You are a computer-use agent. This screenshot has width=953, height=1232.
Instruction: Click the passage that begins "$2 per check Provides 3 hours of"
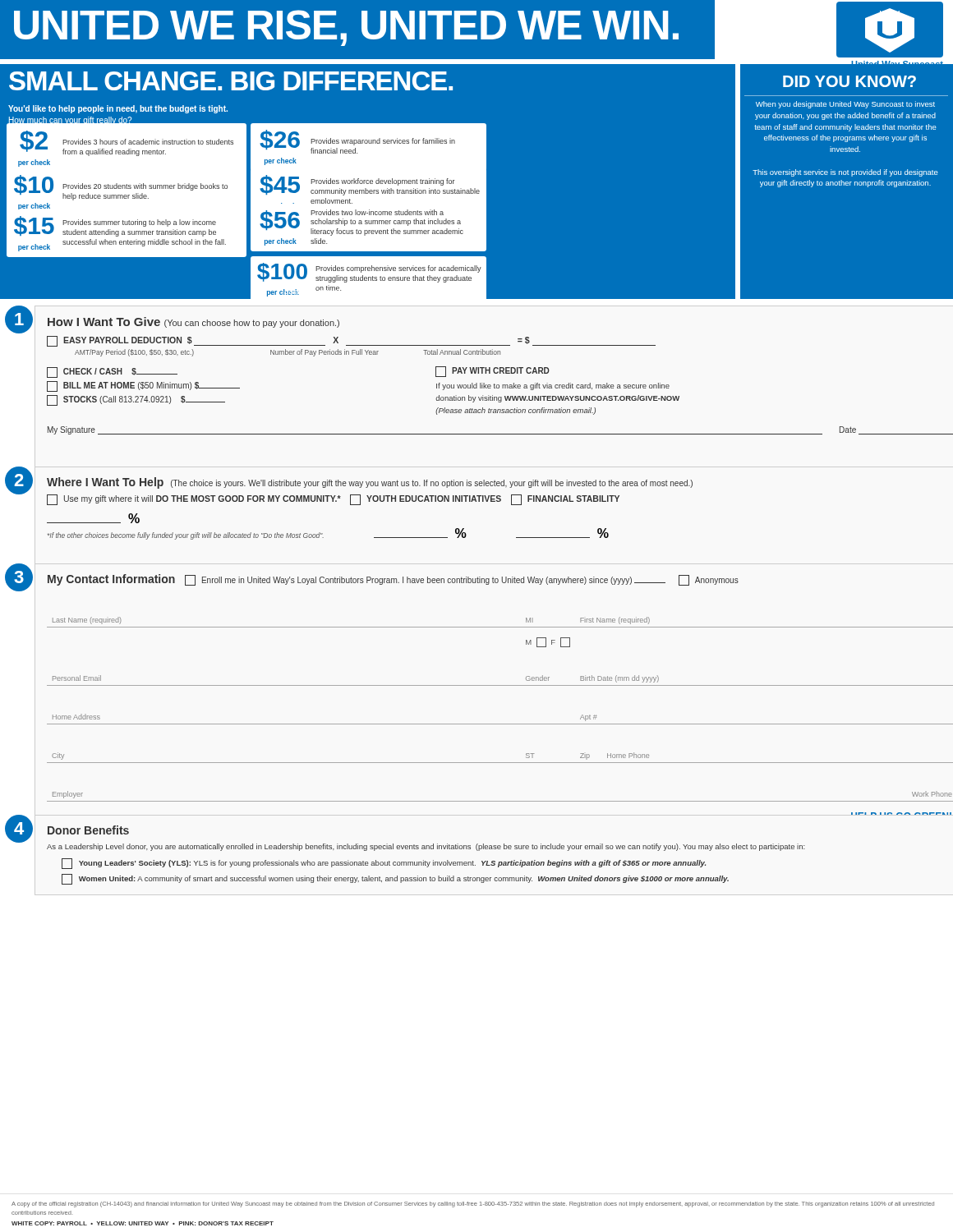point(127,147)
